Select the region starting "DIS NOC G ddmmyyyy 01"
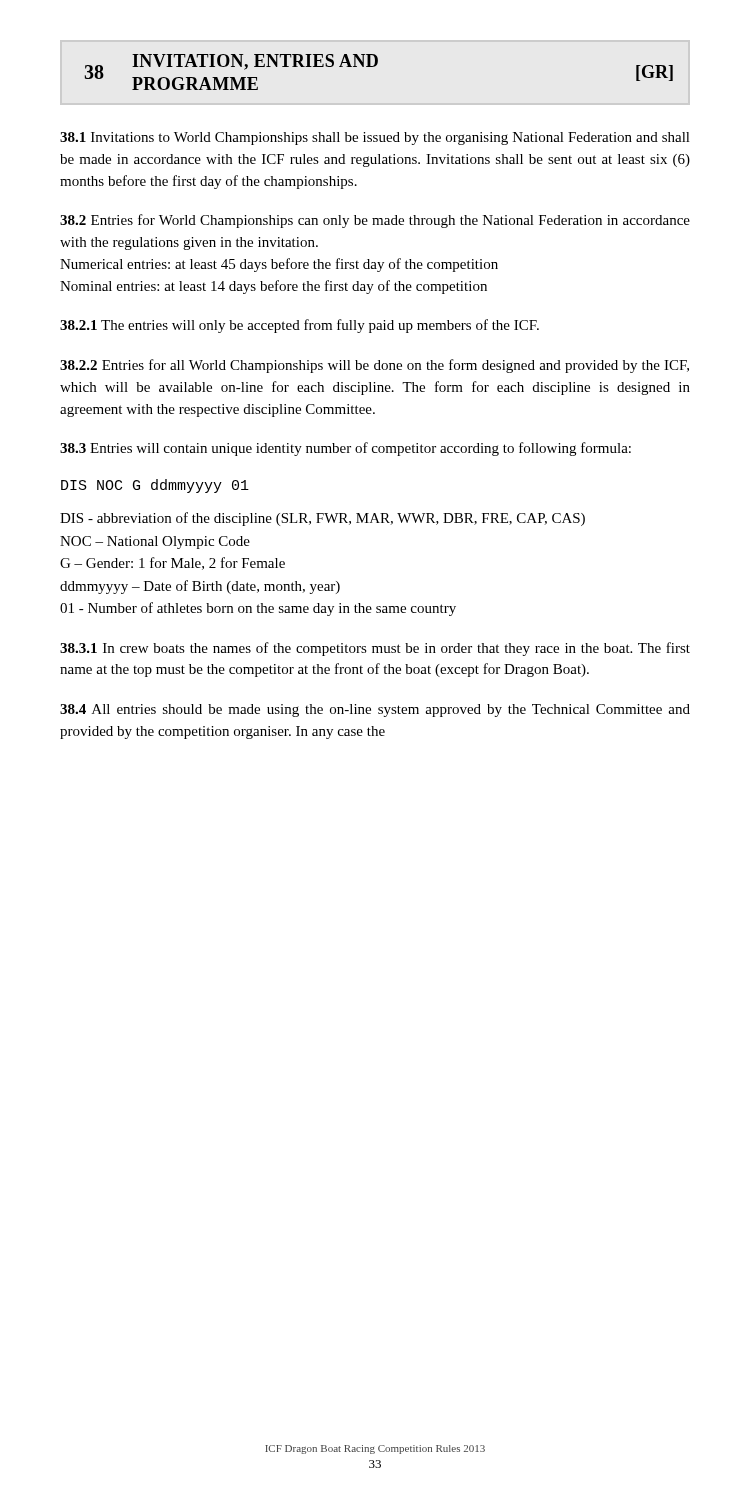This screenshot has height=1500, width=750. (154, 487)
